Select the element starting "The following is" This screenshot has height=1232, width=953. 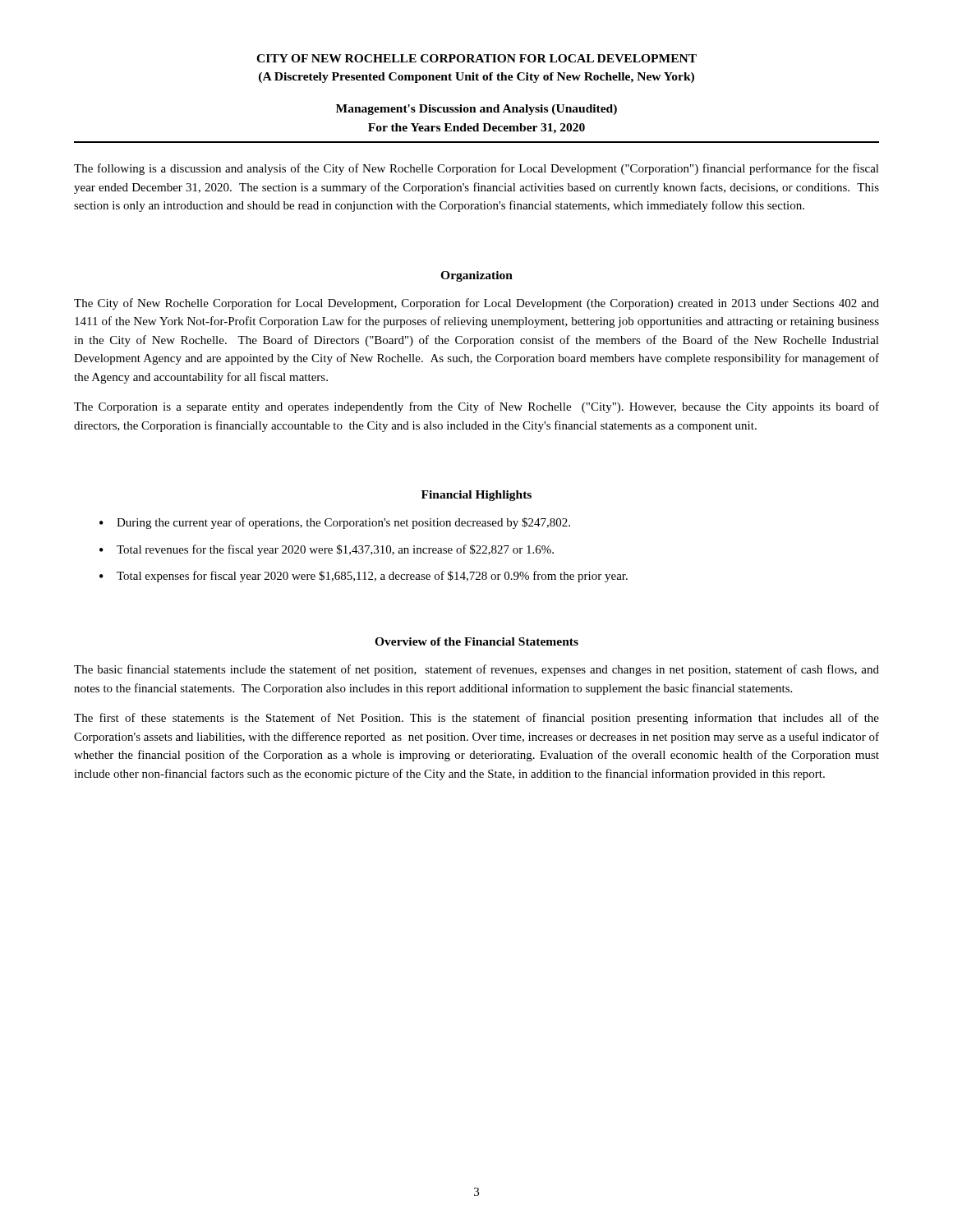476,187
